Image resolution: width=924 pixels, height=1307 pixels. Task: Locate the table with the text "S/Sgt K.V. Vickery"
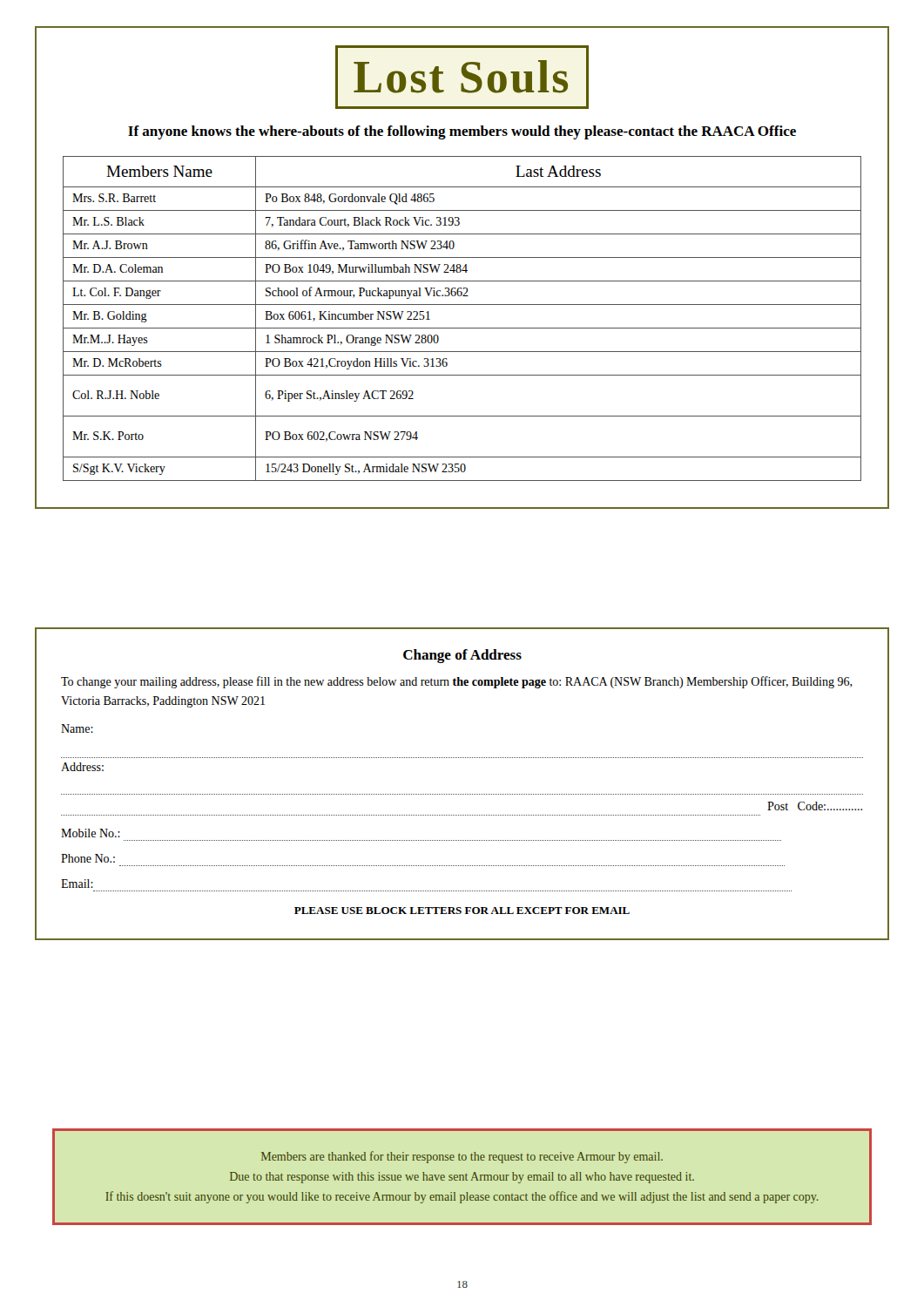pyautogui.click(x=462, y=318)
